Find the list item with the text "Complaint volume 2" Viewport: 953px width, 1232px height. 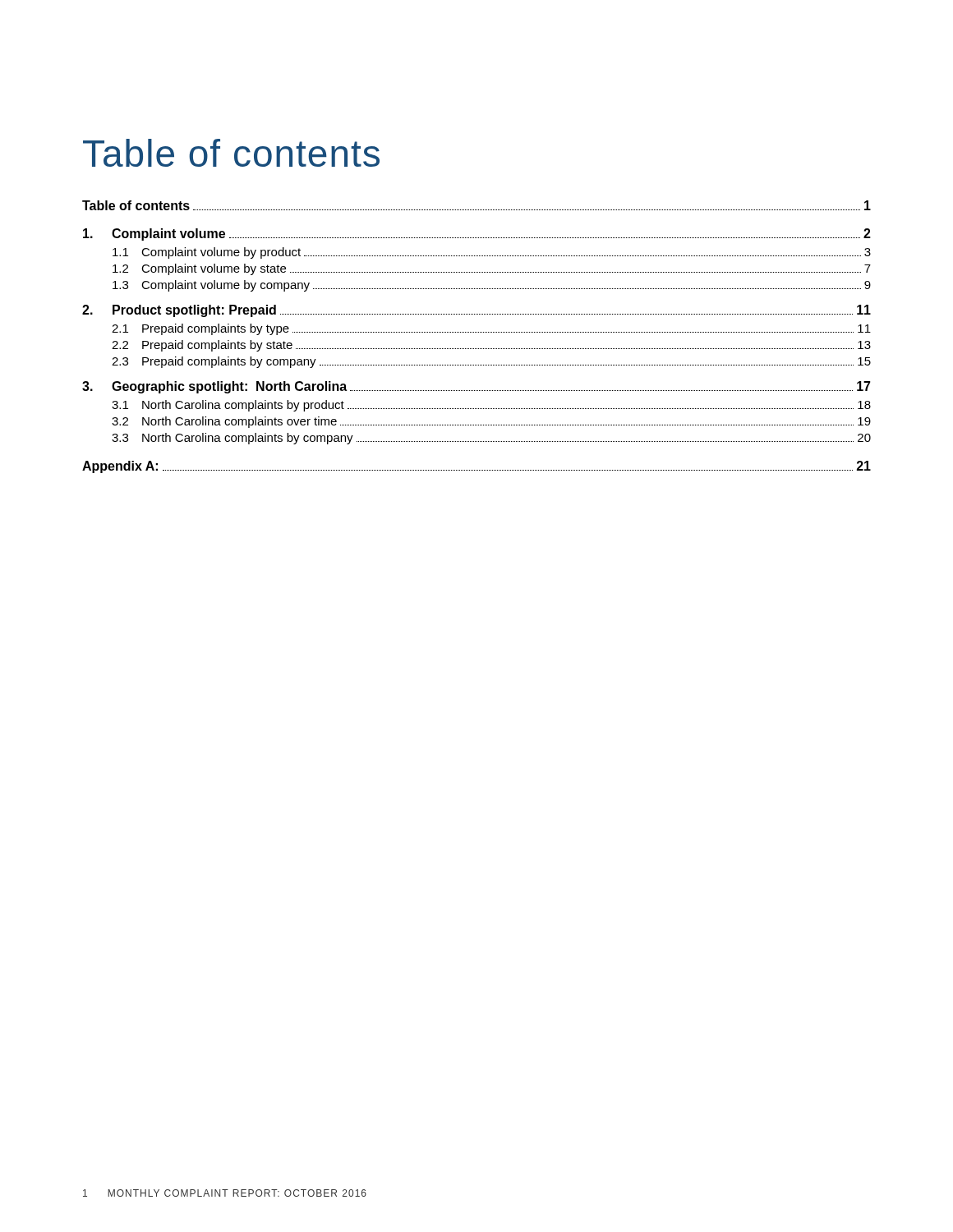coord(476,234)
